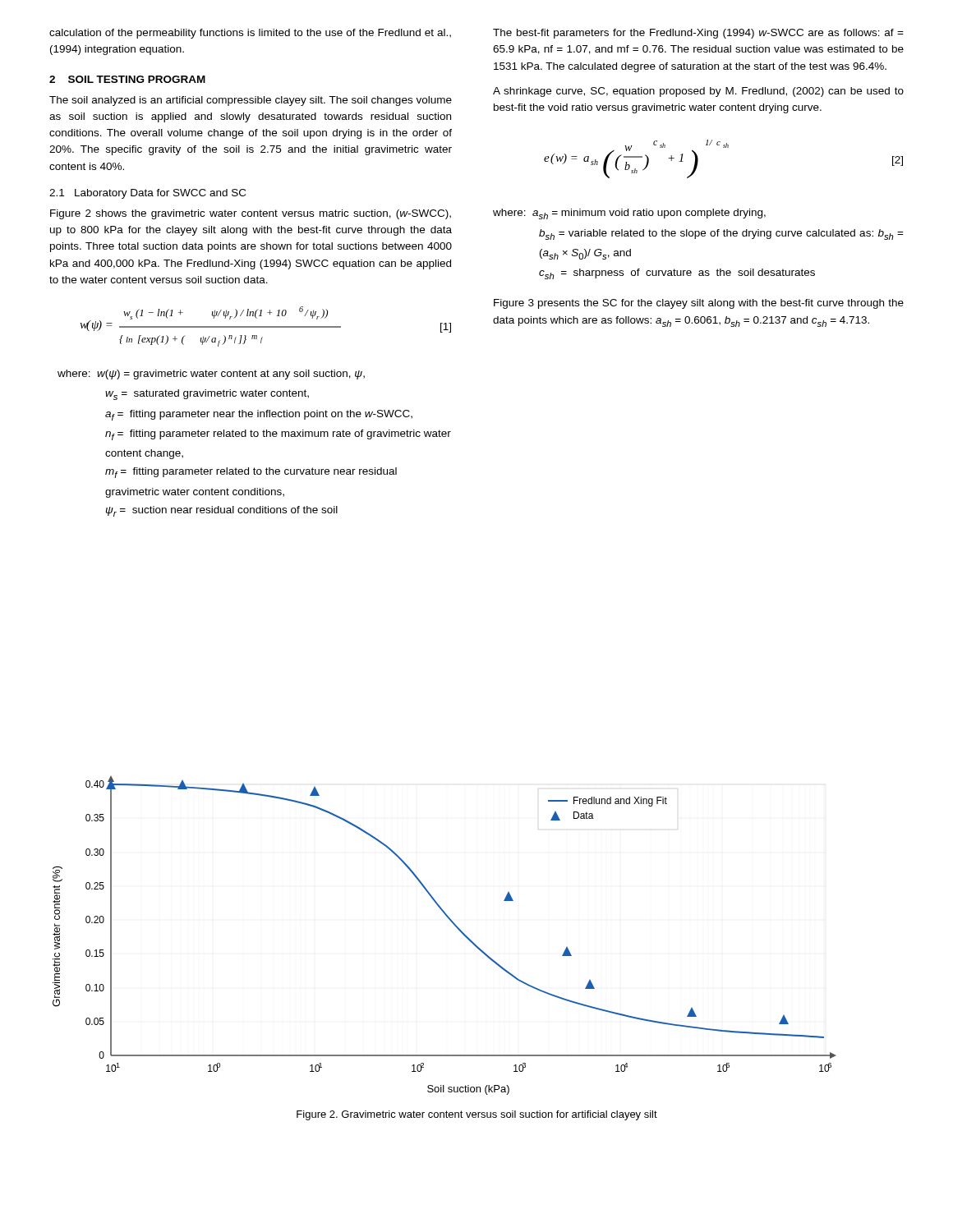Locate the formula with the text "e ( w )"
Viewport: 953px width, 1232px height.
click(698, 160)
